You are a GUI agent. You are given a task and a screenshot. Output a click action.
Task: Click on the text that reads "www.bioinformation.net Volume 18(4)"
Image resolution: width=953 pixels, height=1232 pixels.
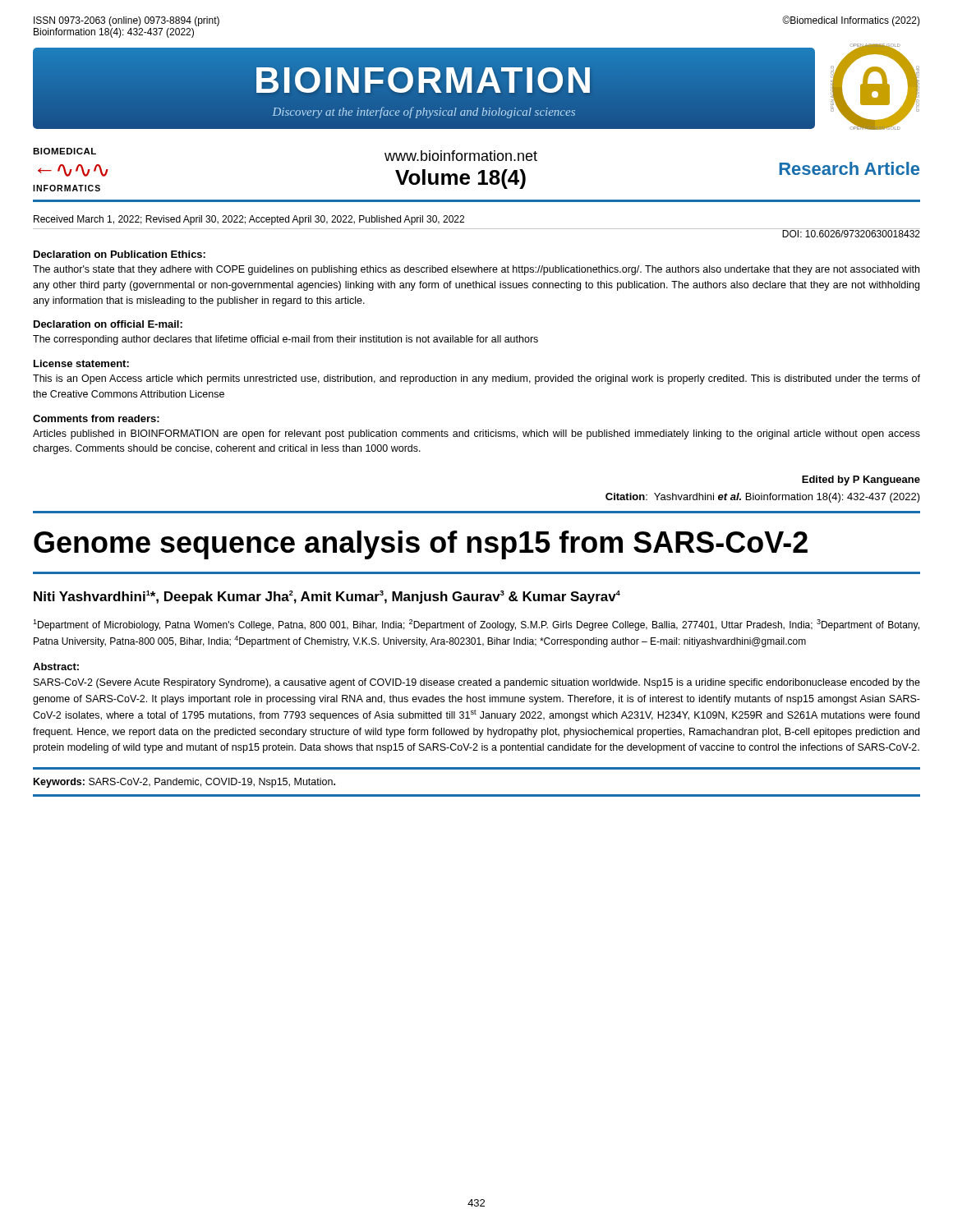(x=461, y=169)
